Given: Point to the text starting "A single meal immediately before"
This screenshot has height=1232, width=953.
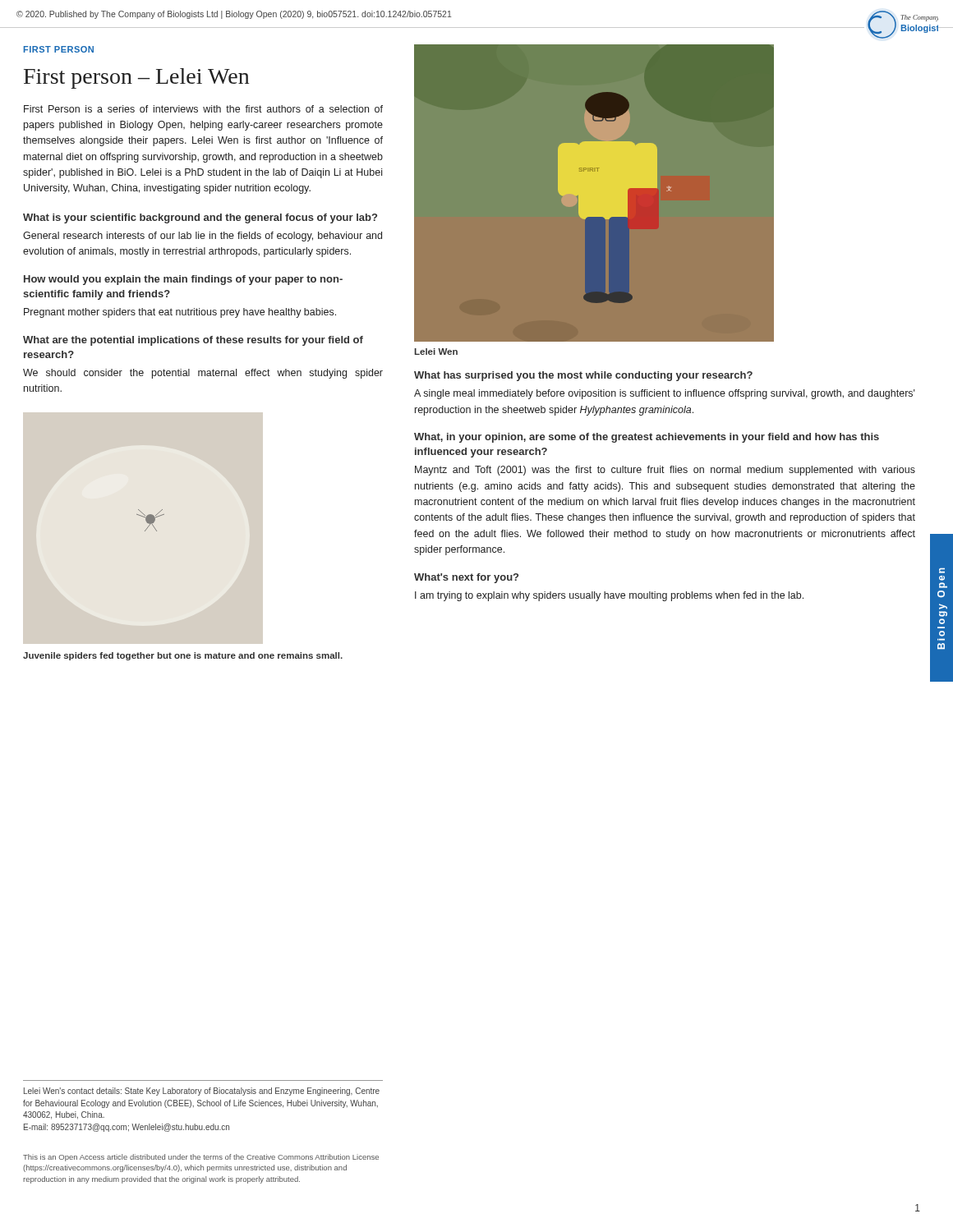Looking at the screenshot, I should (665, 402).
